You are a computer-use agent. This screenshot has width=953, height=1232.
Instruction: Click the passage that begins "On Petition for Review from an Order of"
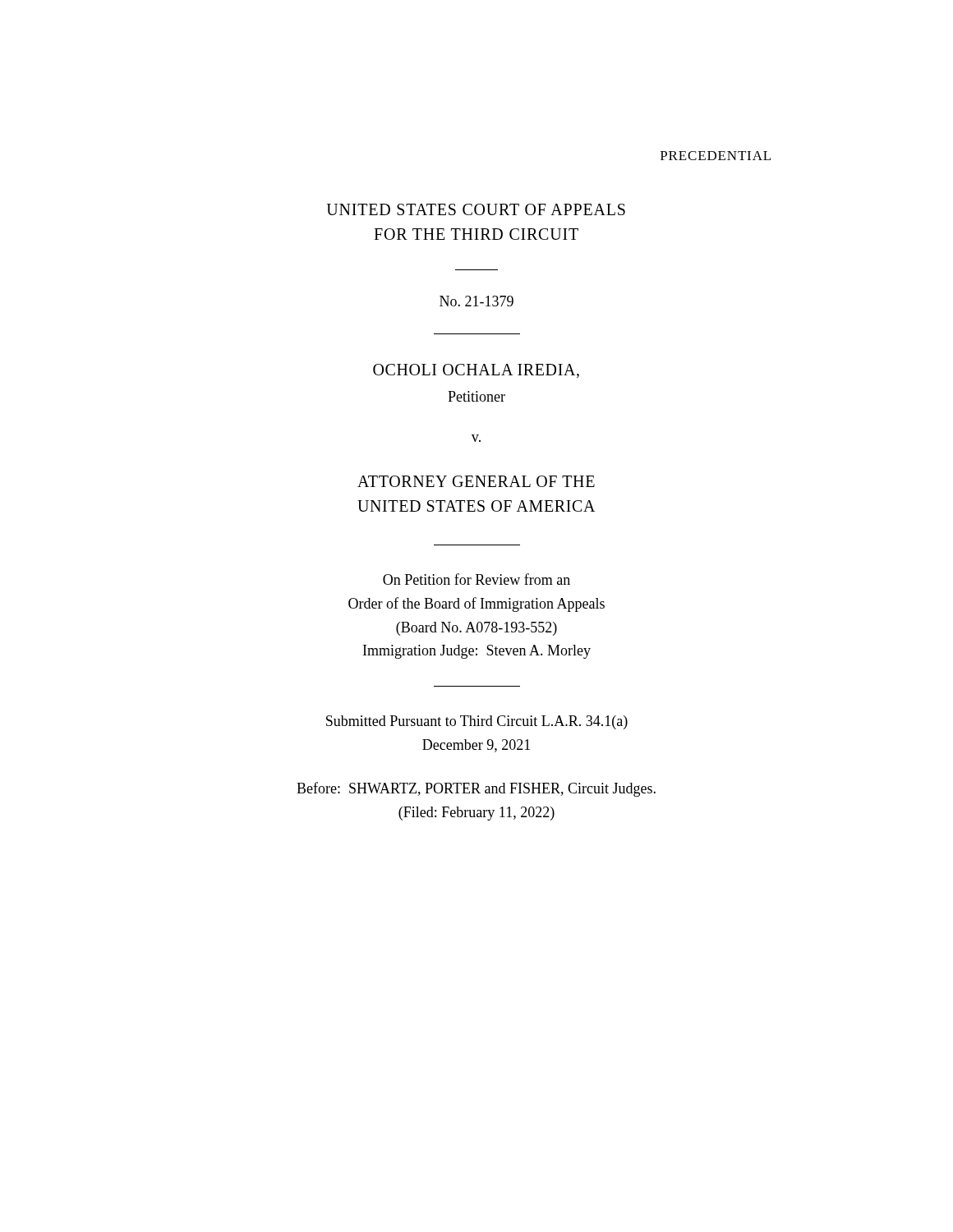click(x=476, y=615)
